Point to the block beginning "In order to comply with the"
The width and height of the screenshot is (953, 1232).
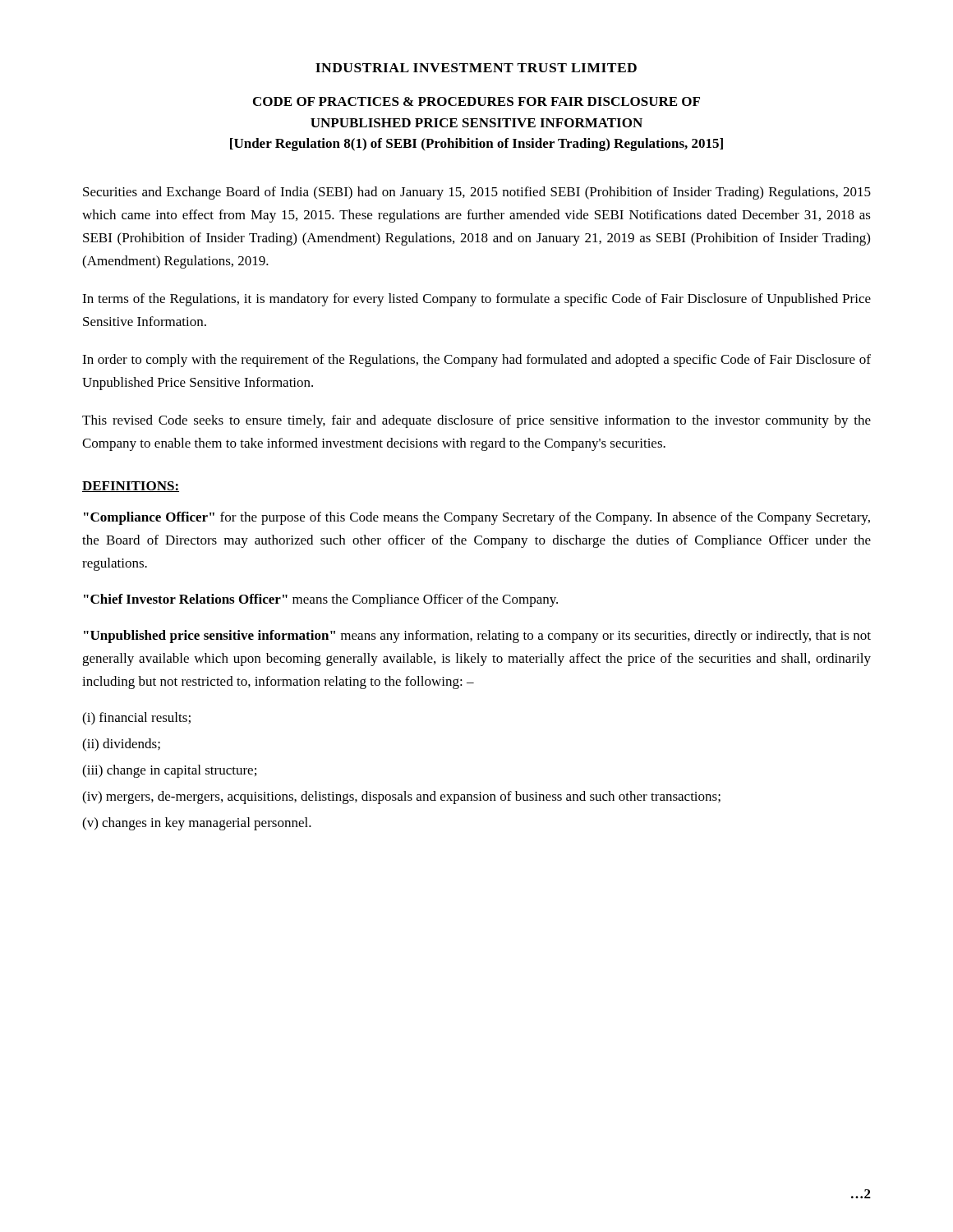click(476, 371)
